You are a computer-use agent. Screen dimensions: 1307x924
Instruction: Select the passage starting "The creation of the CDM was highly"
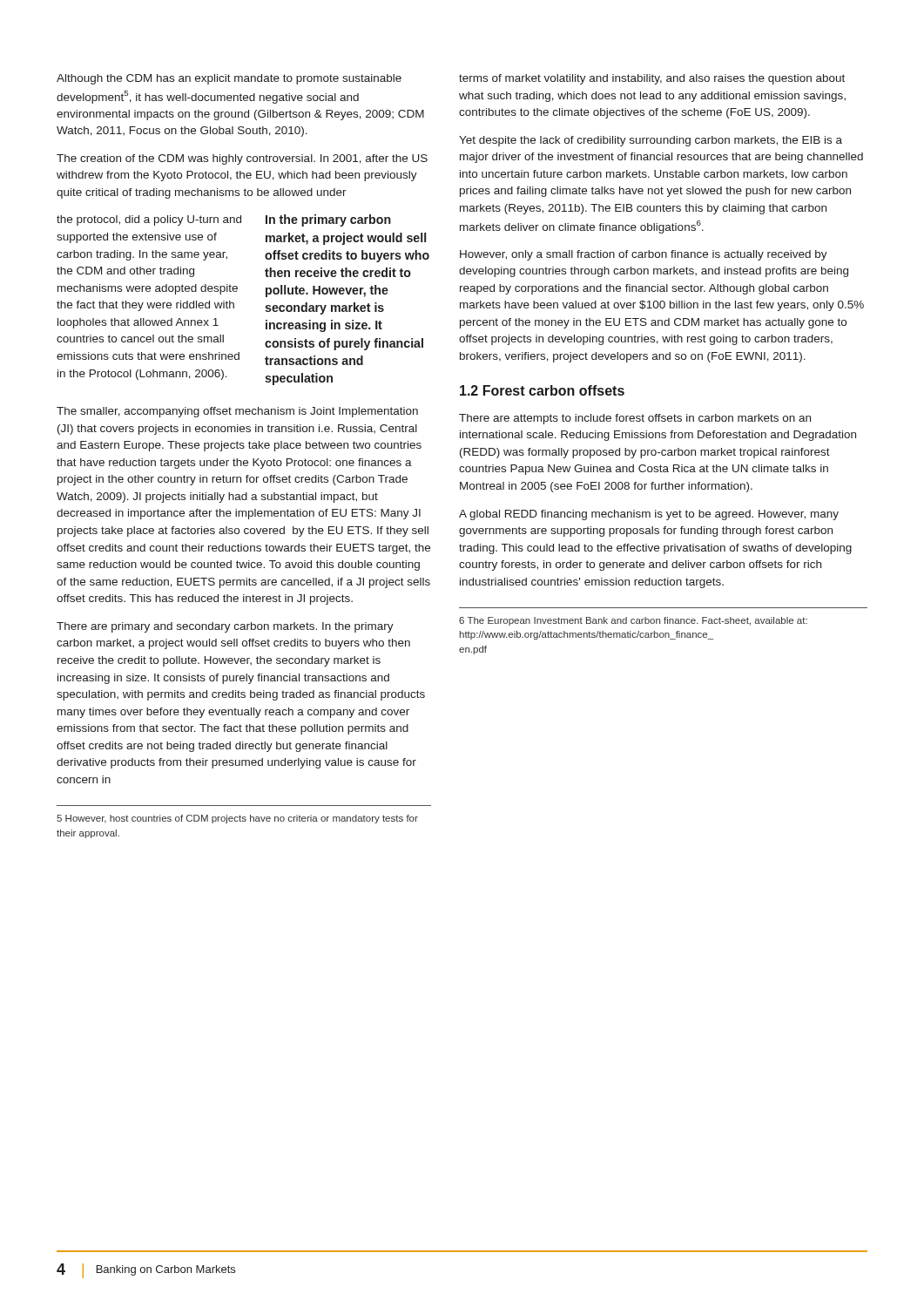coord(244,175)
